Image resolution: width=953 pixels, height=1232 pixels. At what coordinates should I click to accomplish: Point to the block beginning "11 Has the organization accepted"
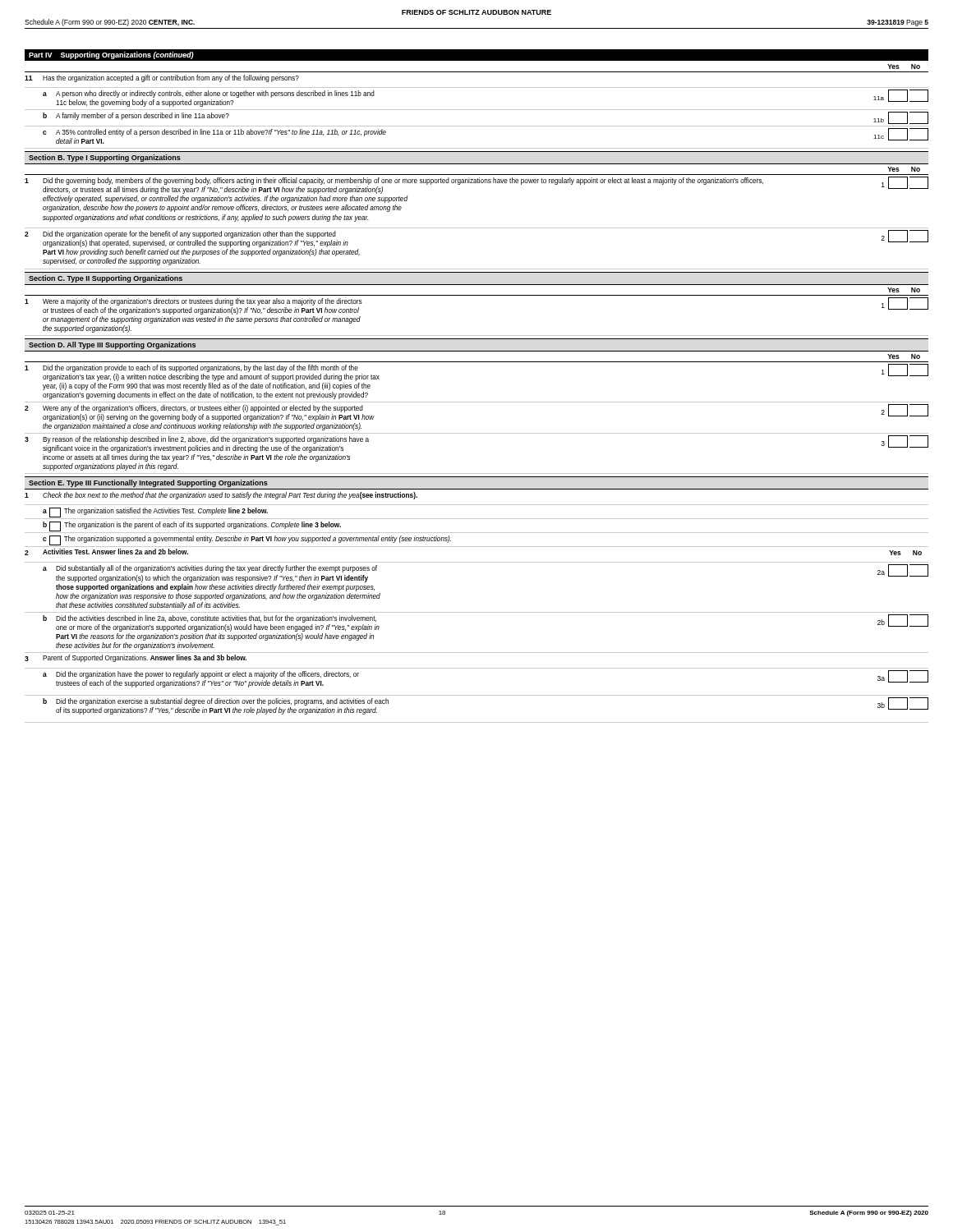tap(454, 78)
